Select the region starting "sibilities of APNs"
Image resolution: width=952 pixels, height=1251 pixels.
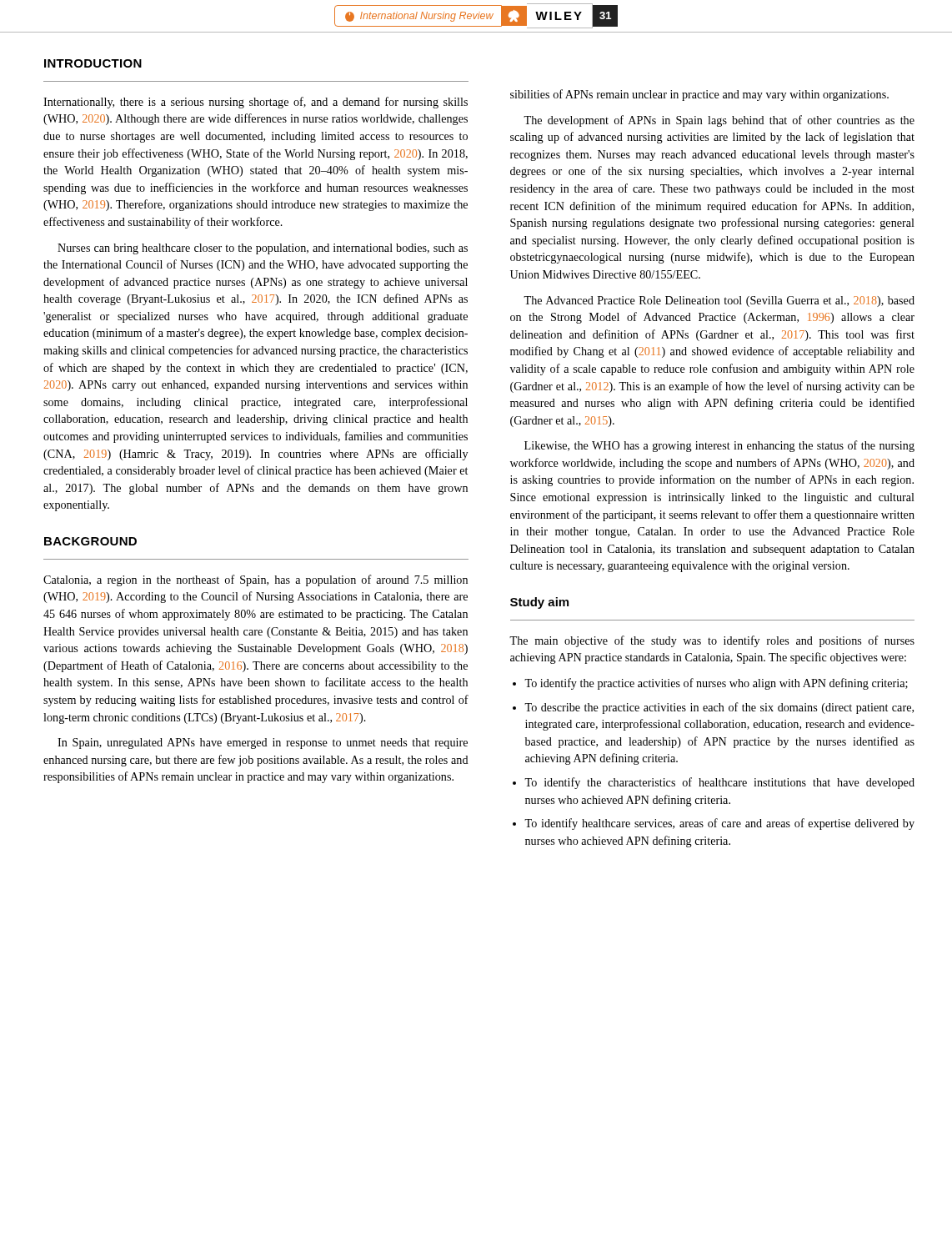click(712, 95)
